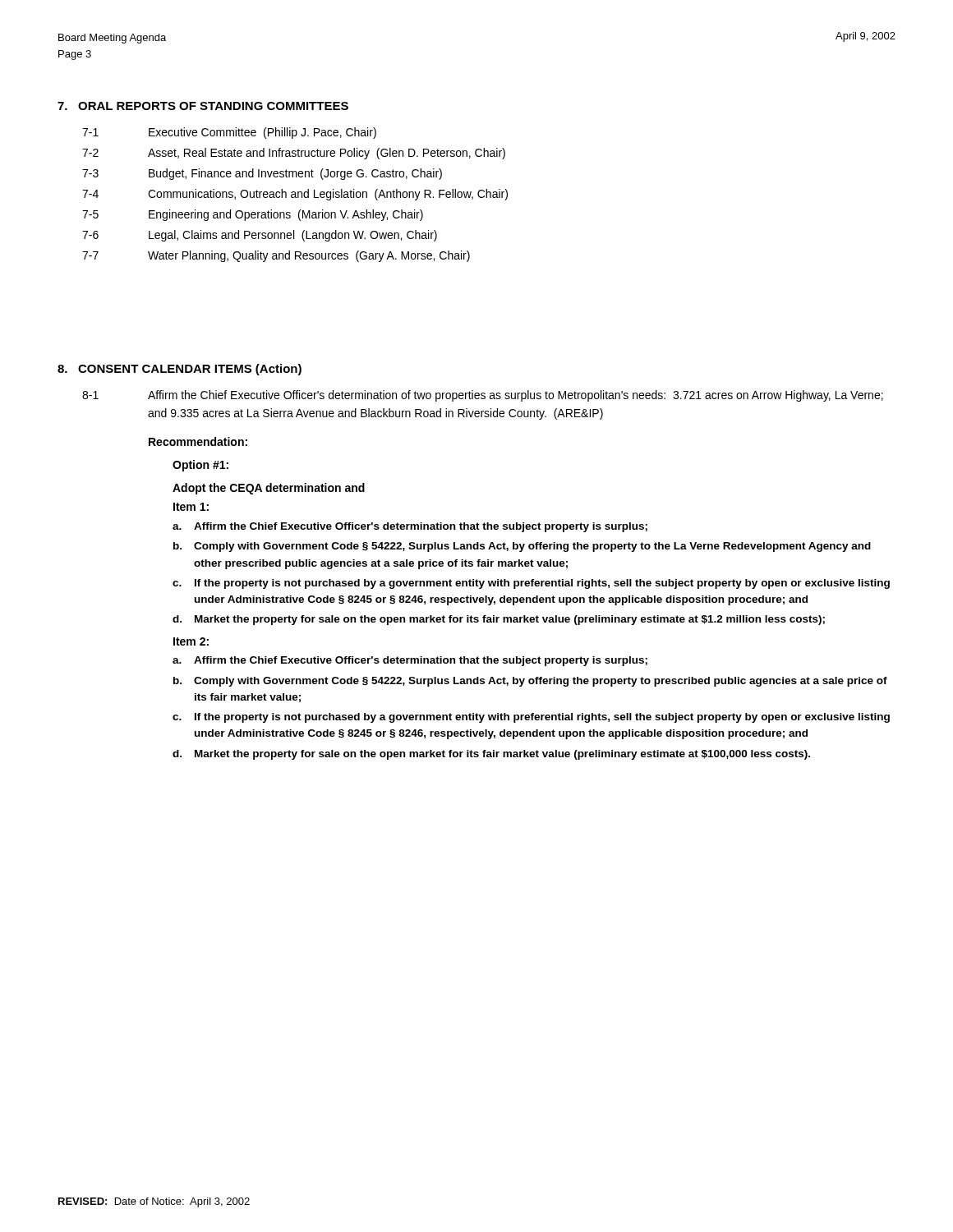Locate the list item containing "7-3 Budget, Finance and Investment (Jorge G. Castro,"

[262, 174]
